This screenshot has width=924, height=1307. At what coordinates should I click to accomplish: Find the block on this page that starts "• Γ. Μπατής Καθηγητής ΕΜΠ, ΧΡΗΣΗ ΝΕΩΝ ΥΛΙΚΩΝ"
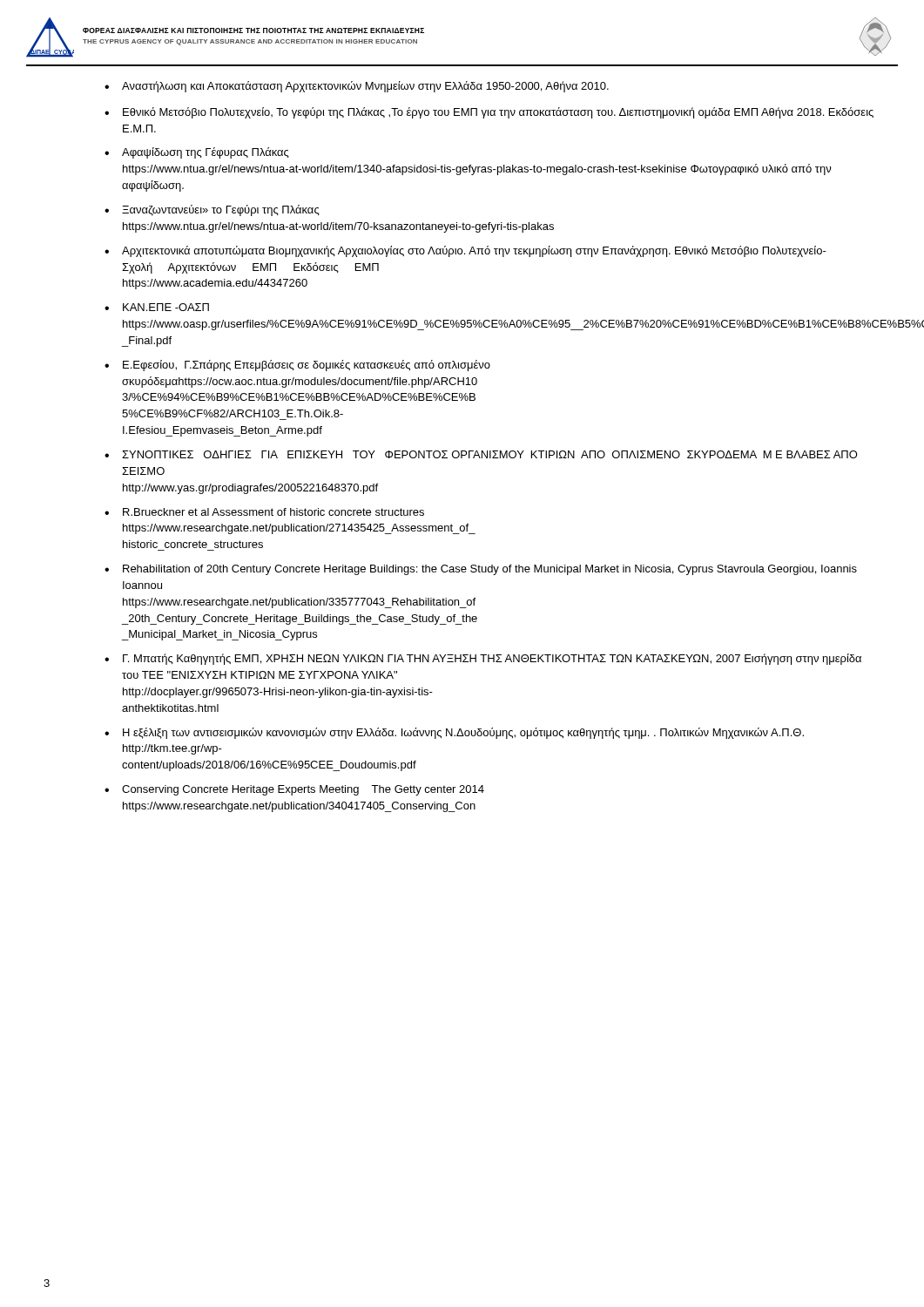pos(483,659)
